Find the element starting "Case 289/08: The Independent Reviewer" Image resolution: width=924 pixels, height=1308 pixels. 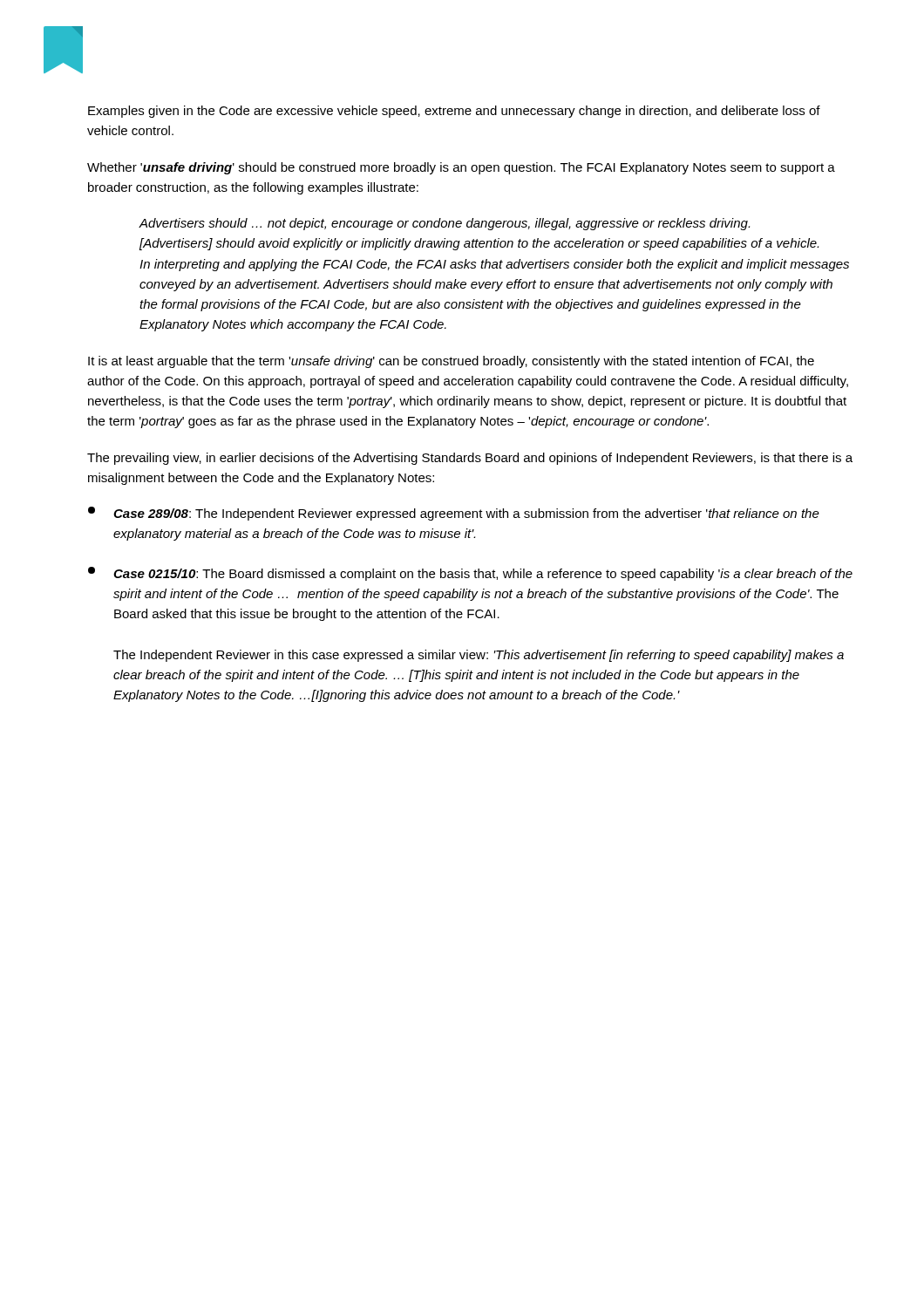point(471,523)
